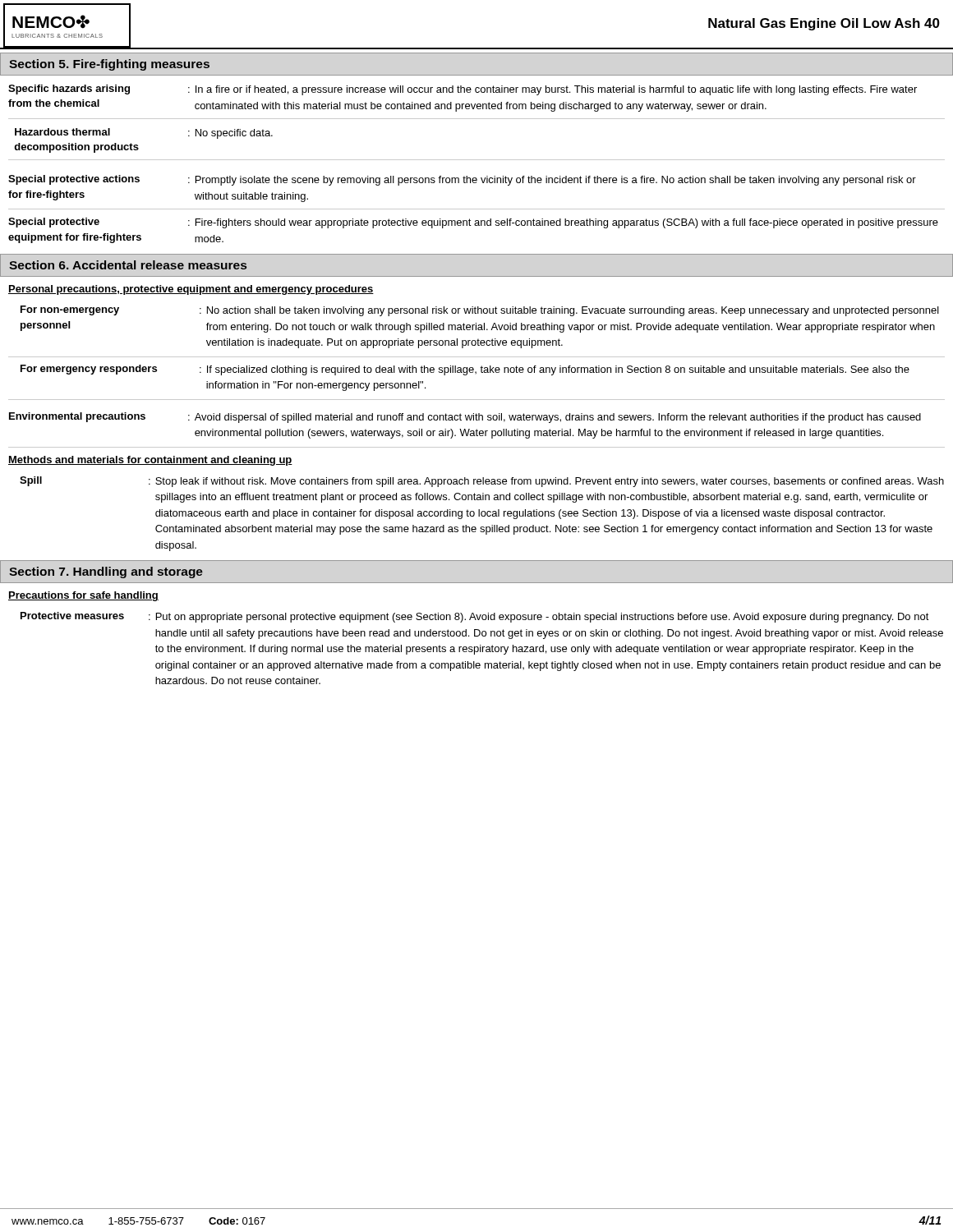Point to the text block starting "Methods and materials for"
Screen dimensions: 1232x953
150,459
